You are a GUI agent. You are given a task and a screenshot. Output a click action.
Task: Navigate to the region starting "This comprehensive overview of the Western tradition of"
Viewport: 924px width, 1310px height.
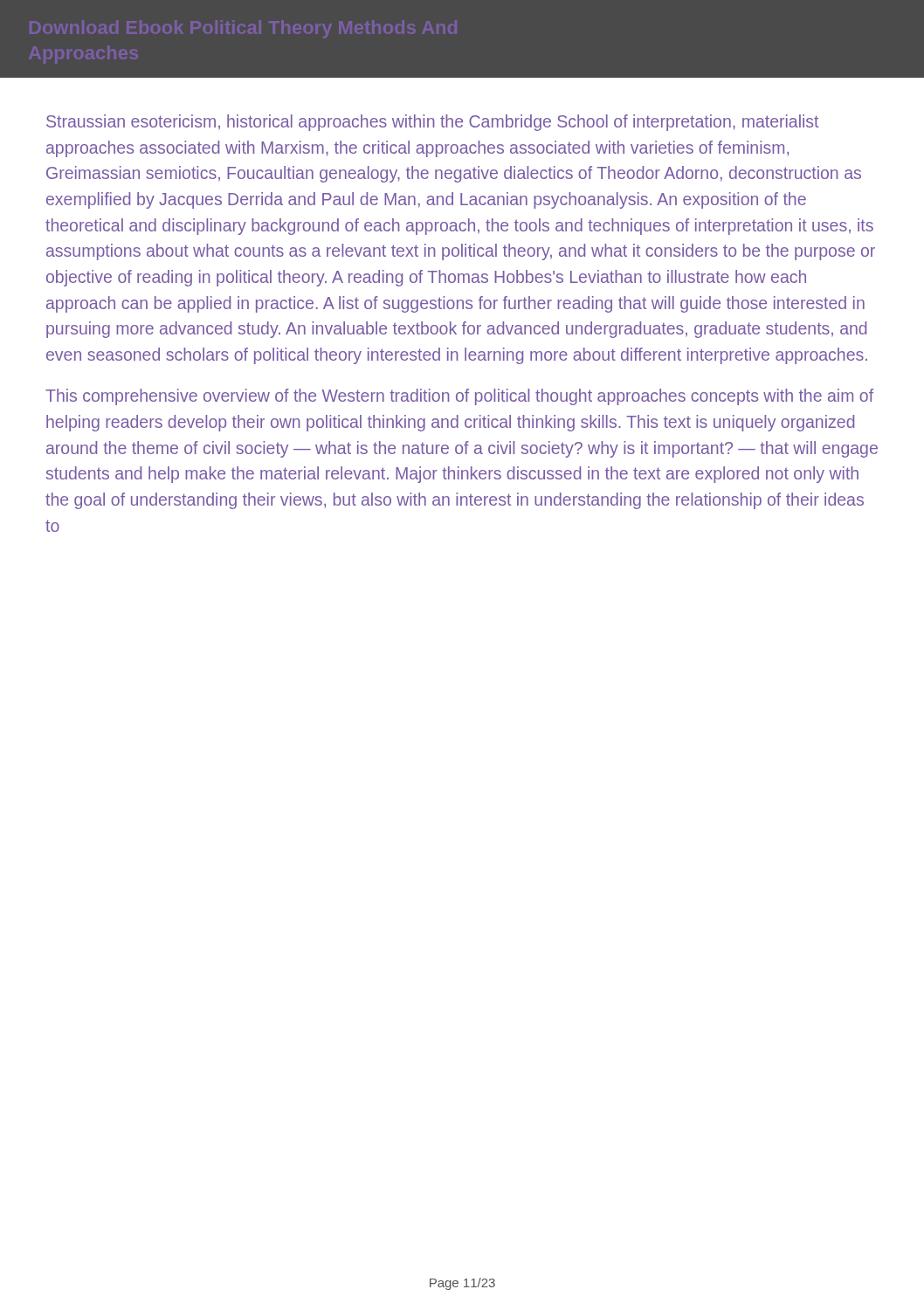point(462,461)
